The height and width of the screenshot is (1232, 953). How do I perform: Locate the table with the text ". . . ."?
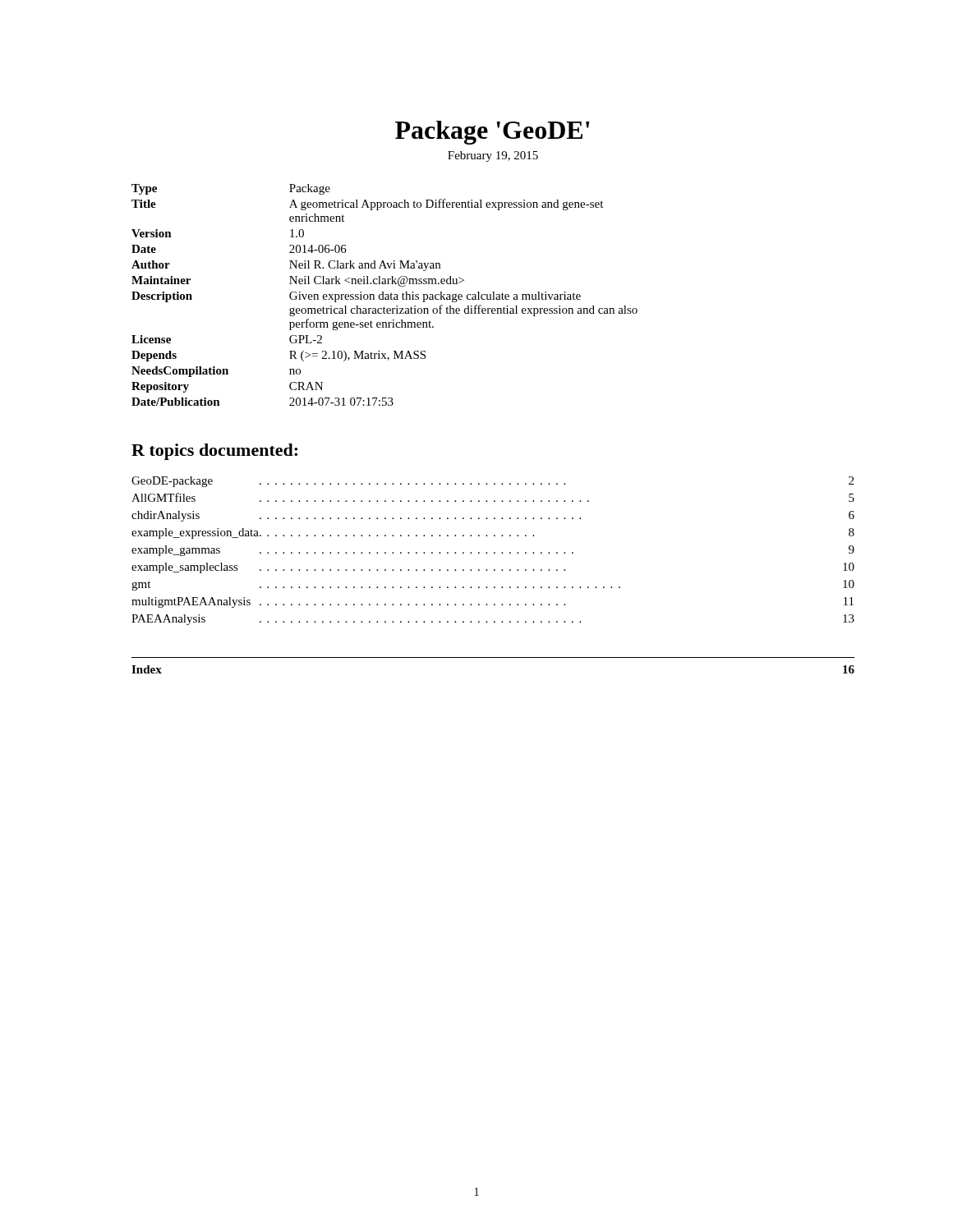click(493, 550)
